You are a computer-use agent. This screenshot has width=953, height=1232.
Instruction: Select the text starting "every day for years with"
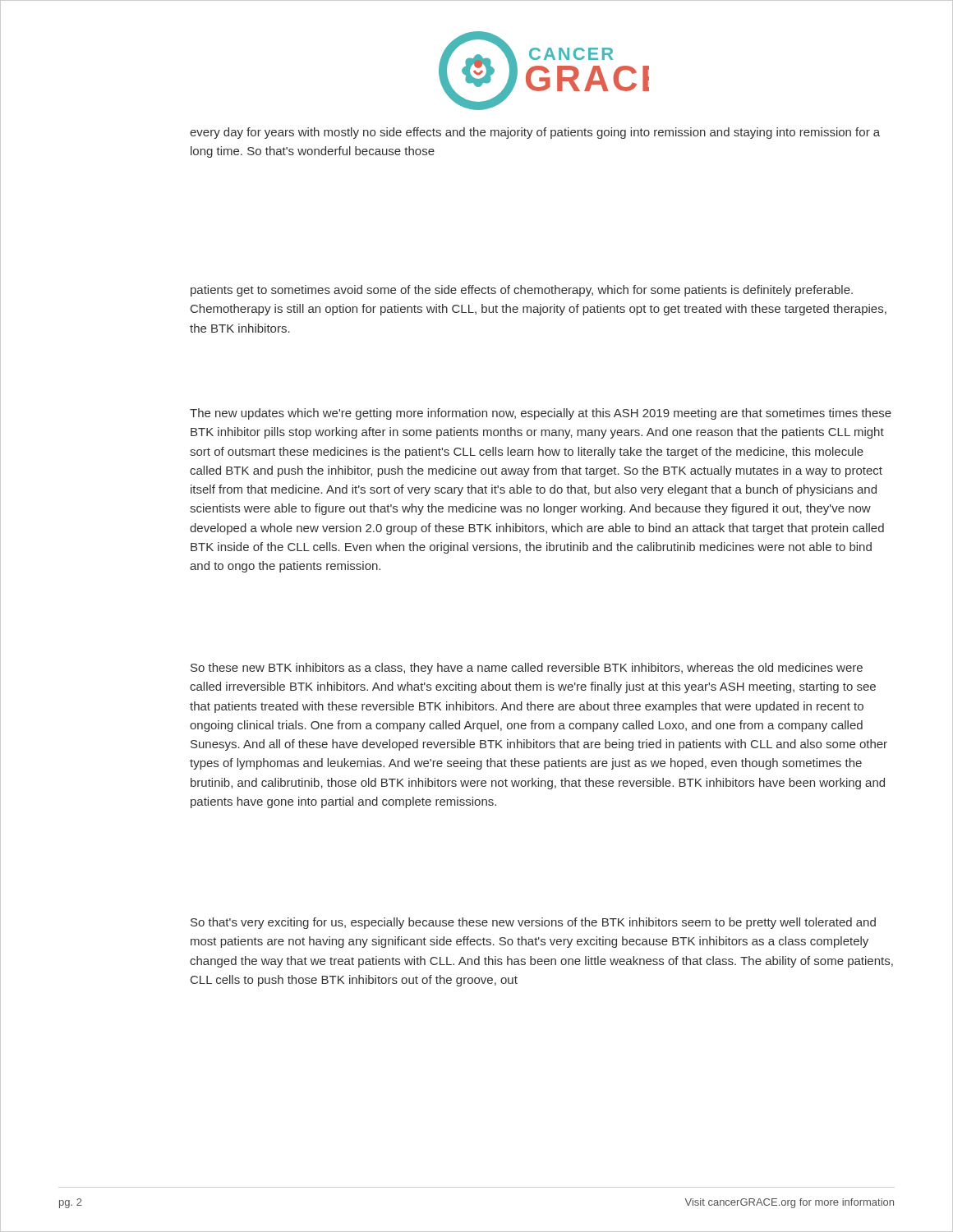tap(535, 141)
